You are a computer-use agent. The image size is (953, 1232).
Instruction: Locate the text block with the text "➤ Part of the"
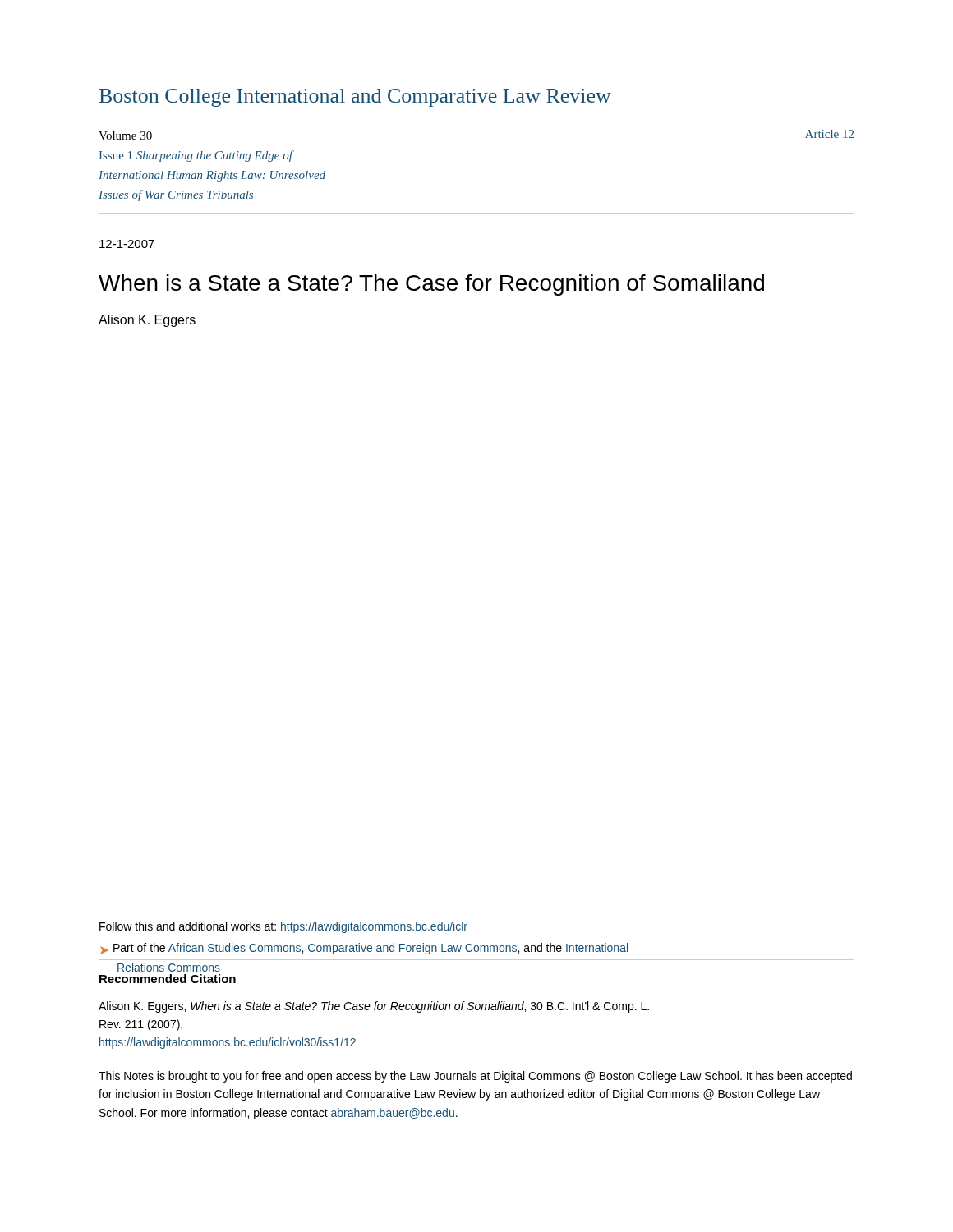(476, 958)
